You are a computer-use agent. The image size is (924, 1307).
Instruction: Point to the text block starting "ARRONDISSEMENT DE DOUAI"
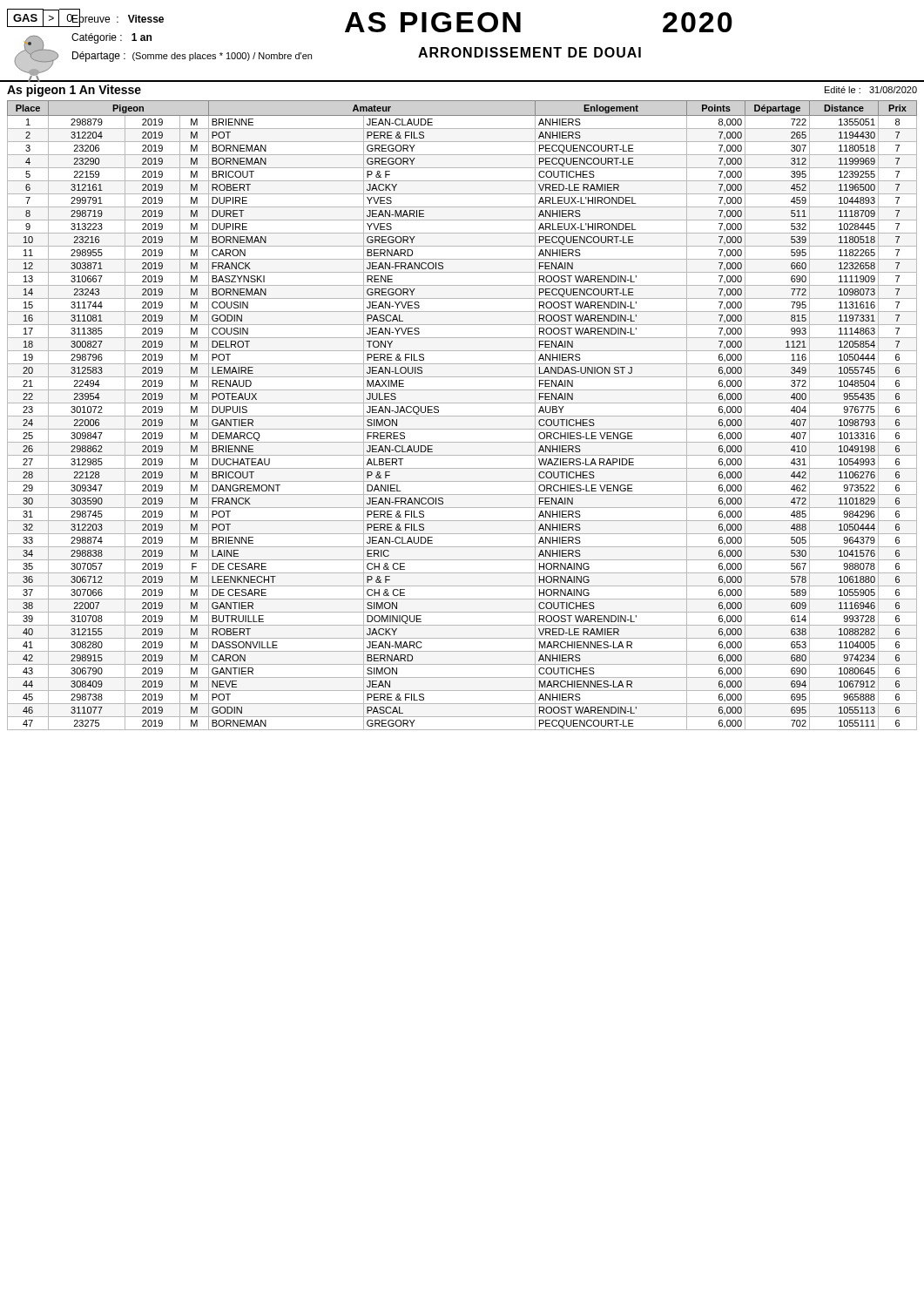(x=530, y=53)
